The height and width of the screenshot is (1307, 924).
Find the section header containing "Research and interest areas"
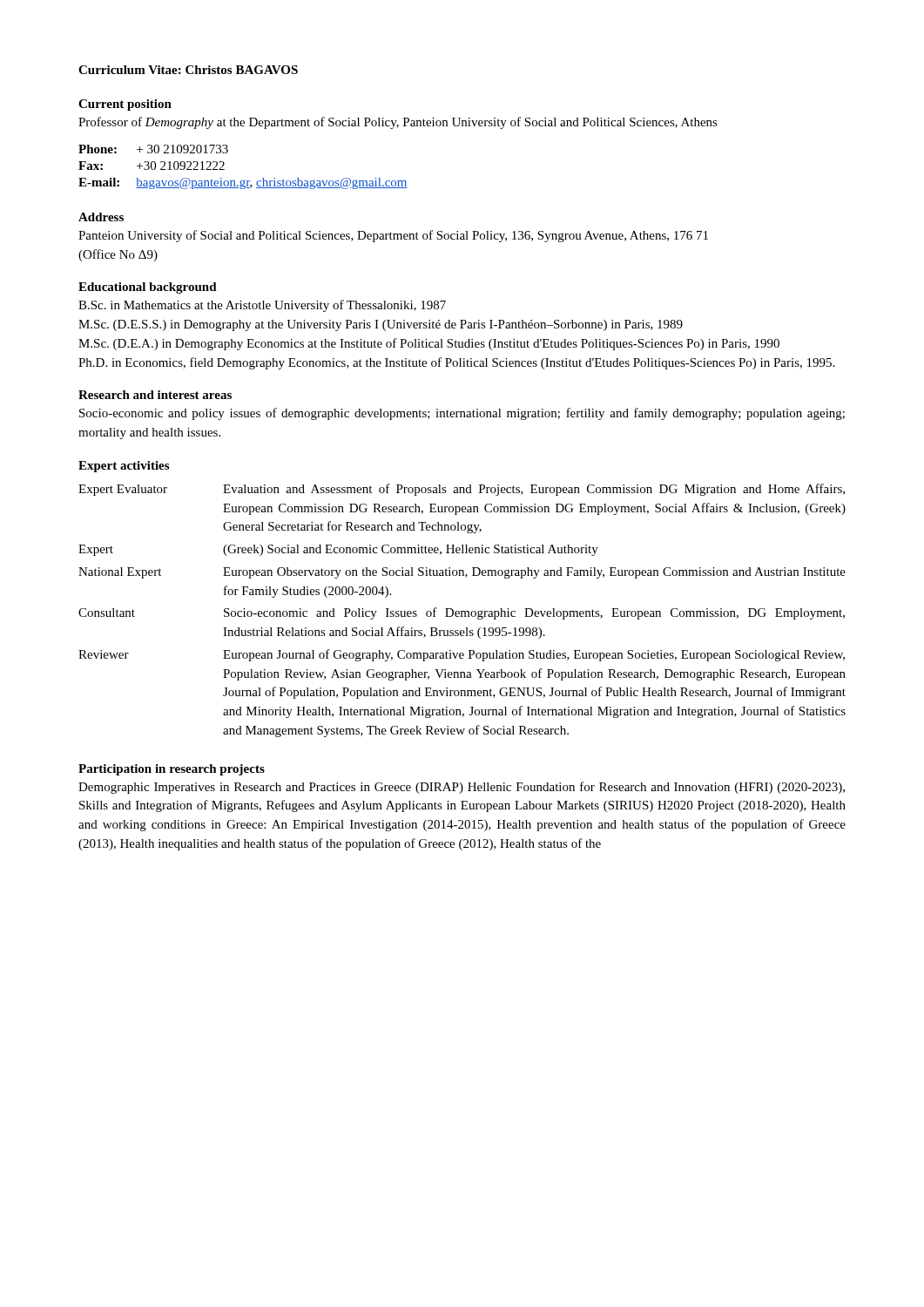155,395
